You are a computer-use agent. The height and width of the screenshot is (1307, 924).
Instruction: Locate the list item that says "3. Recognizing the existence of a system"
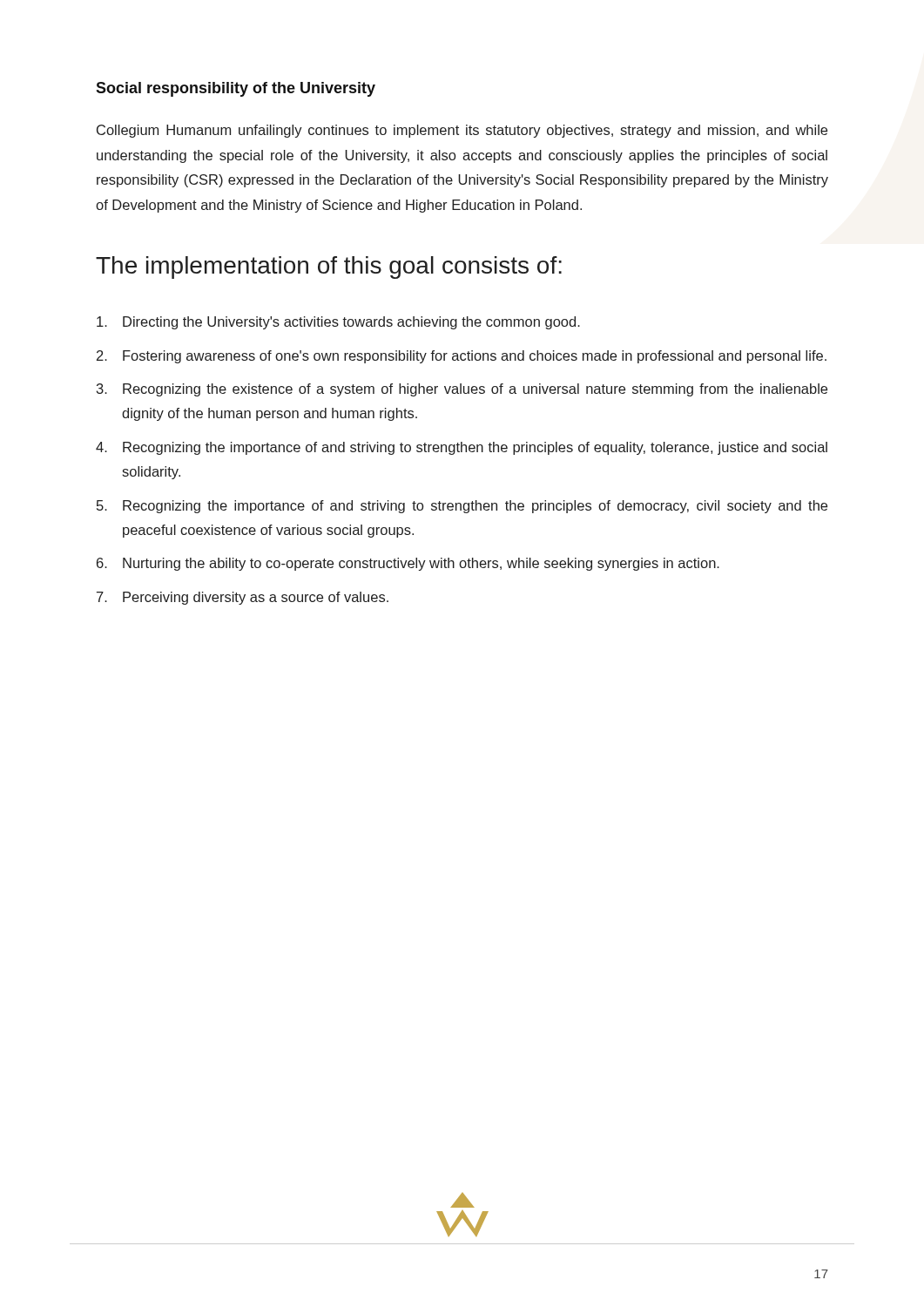pos(462,401)
